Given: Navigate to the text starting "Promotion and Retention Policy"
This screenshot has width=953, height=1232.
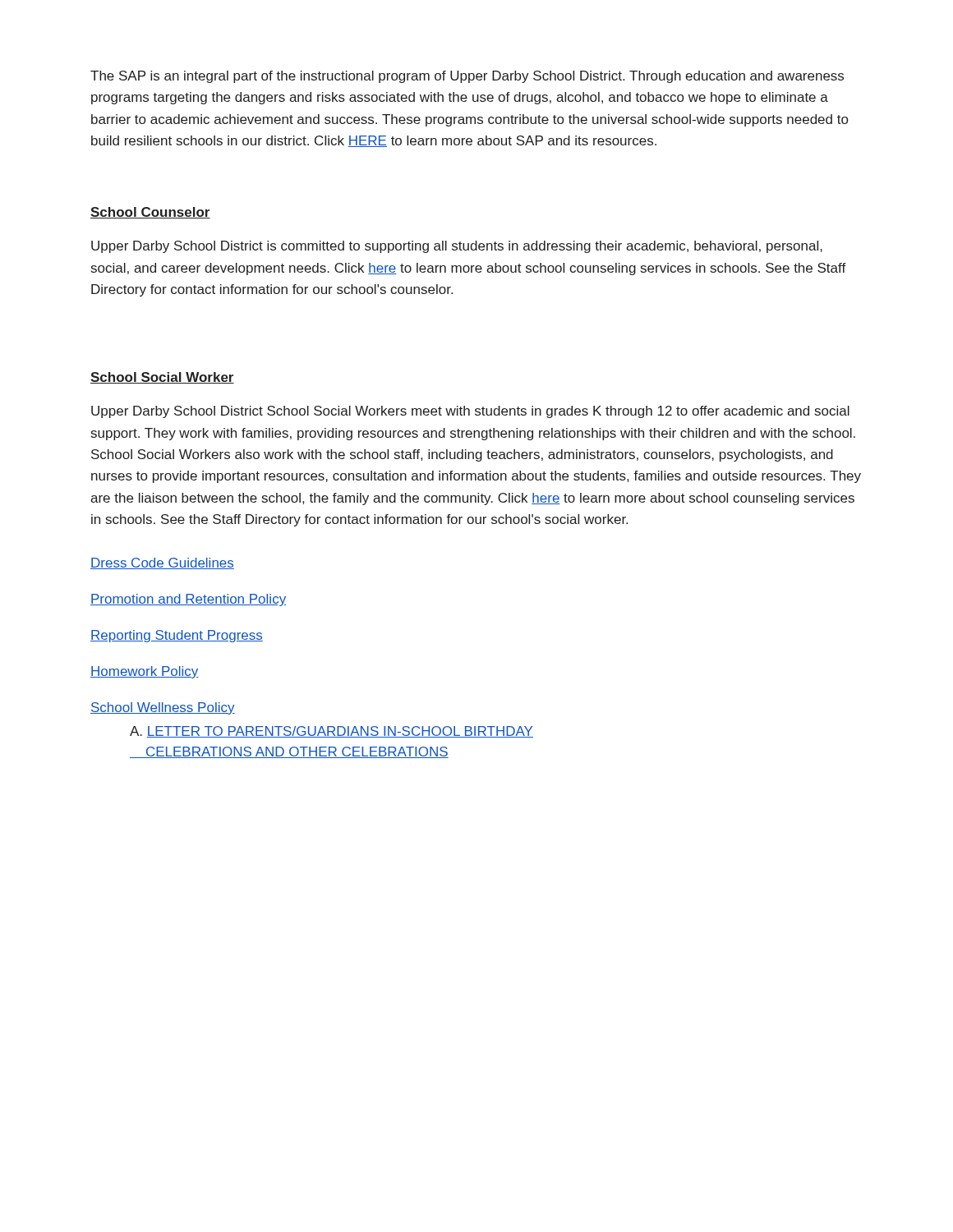Looking at the screenshot, I should tap(188, 599).
